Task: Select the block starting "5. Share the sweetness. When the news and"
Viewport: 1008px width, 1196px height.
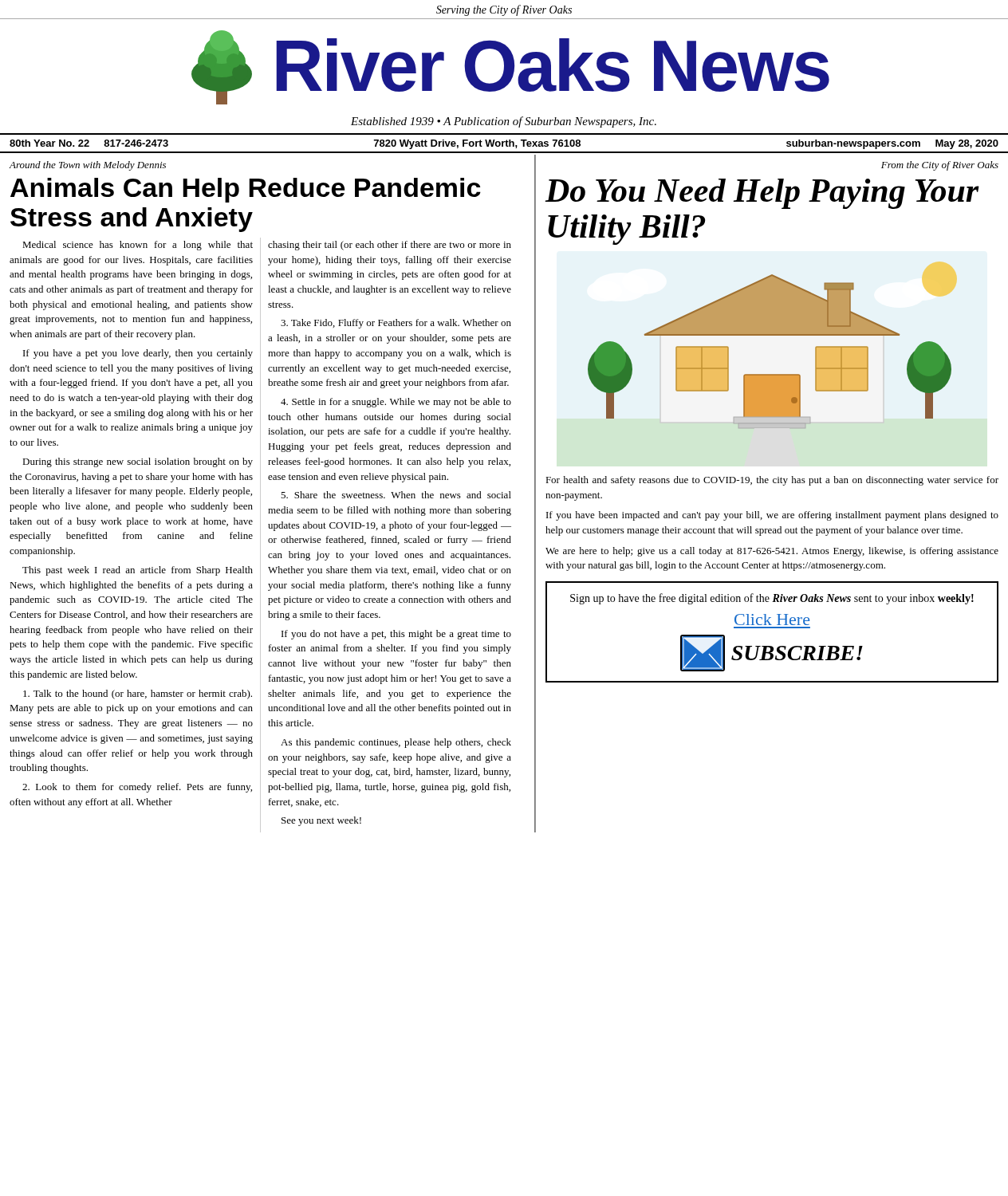Action: coord(390,555)
